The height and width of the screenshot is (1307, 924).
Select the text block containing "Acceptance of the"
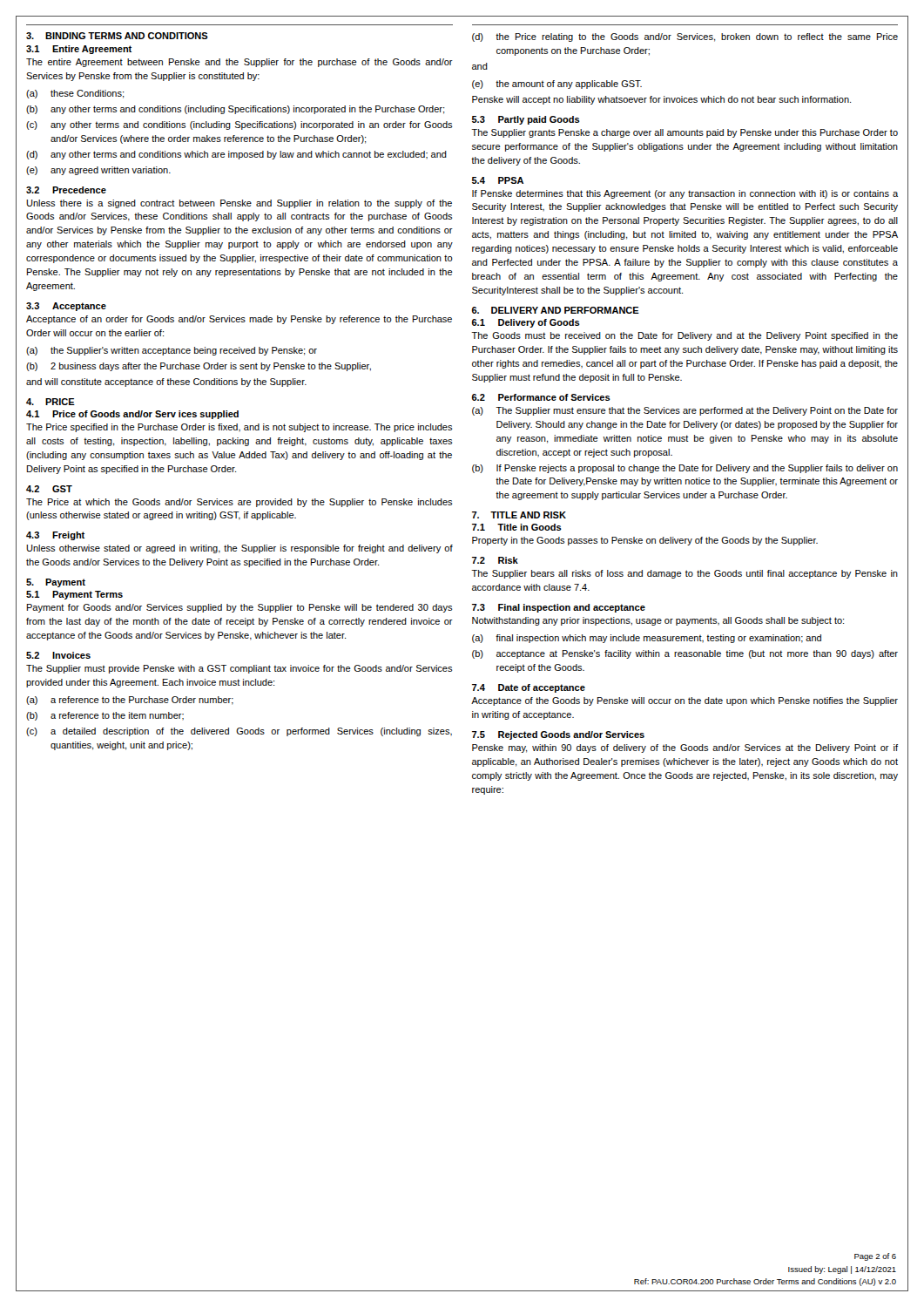[685, 708]
